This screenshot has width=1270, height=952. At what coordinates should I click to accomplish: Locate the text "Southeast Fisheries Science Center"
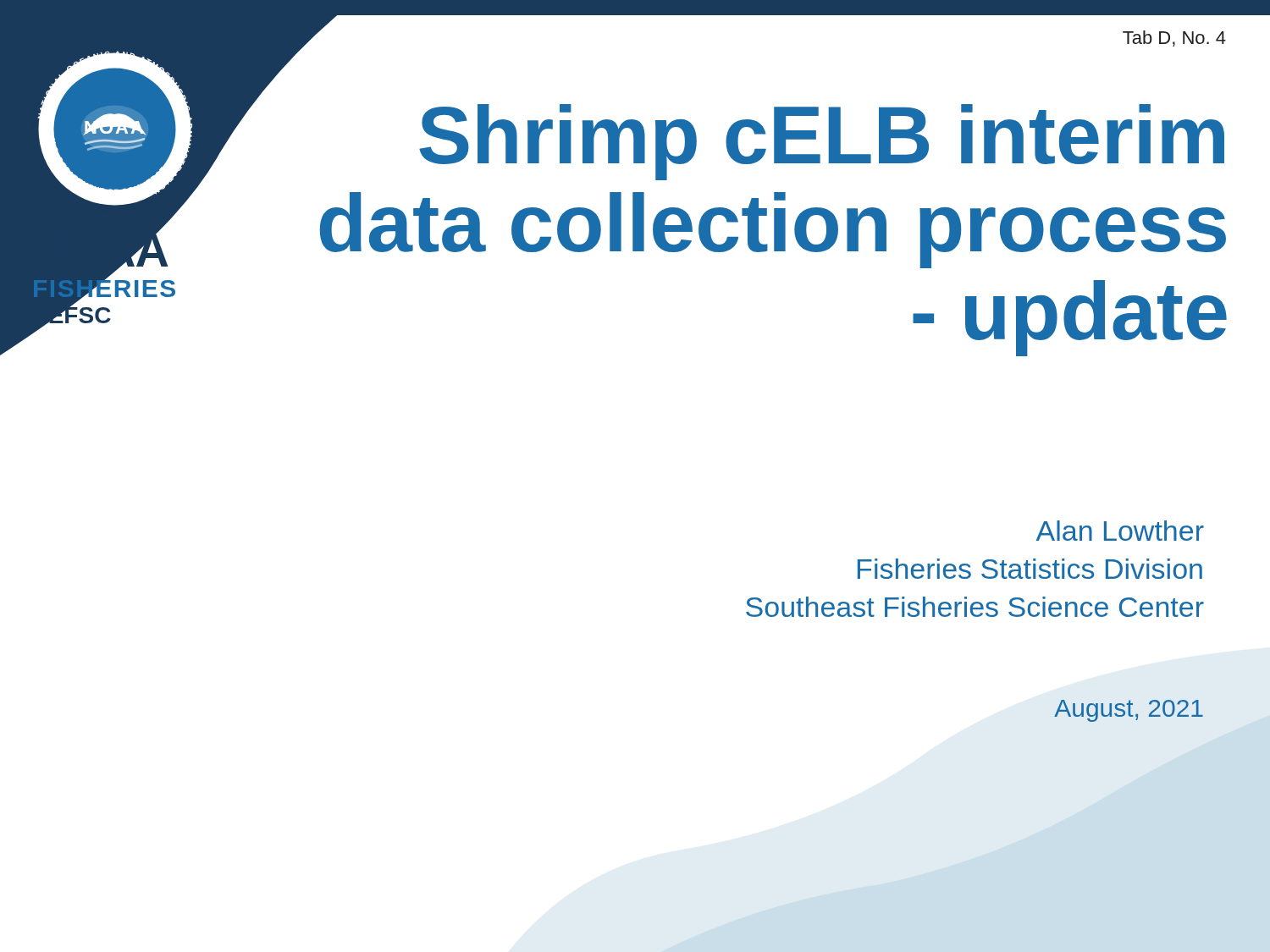click(x=974, y=607)
